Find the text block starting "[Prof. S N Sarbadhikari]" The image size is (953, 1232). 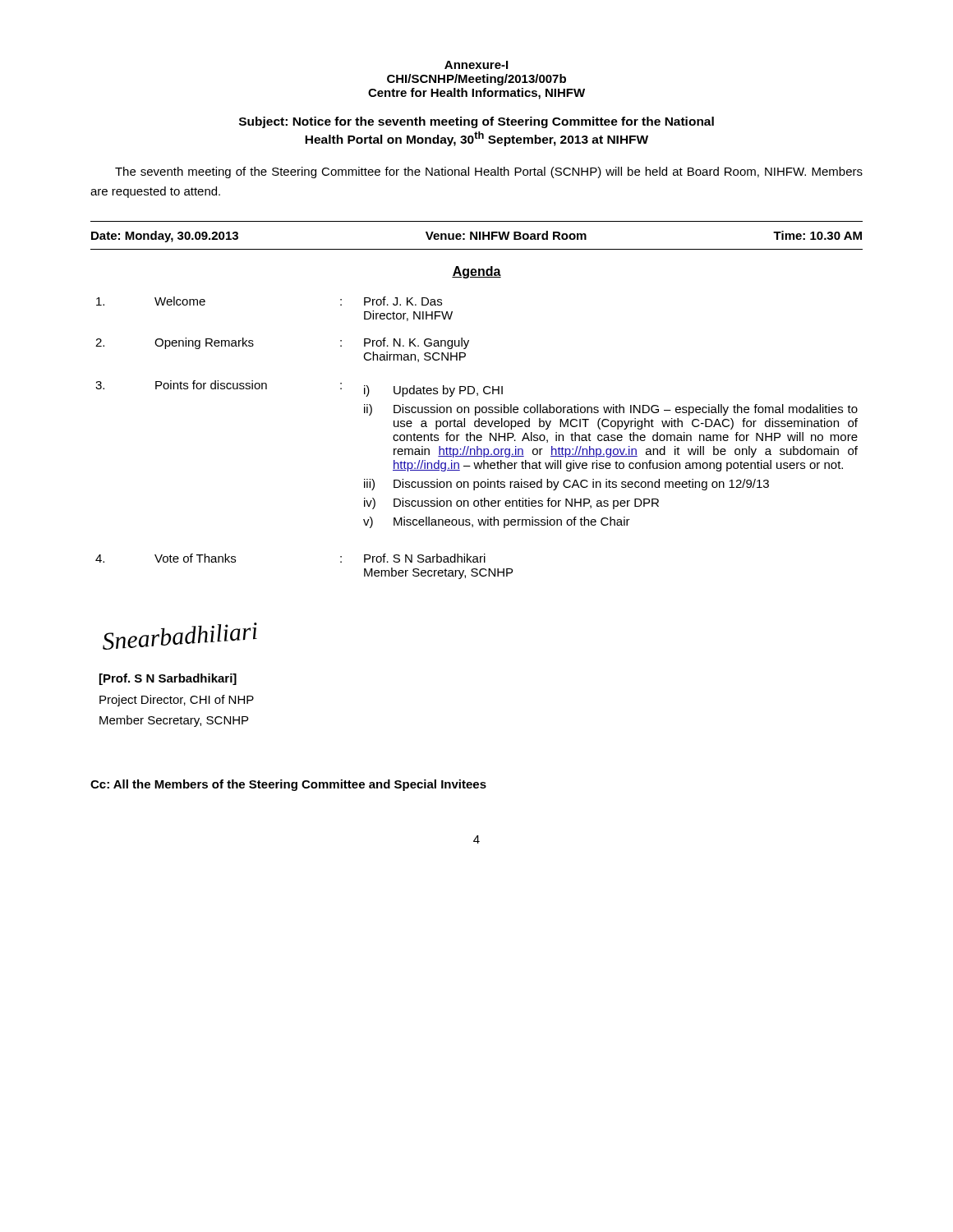(176, 699)
